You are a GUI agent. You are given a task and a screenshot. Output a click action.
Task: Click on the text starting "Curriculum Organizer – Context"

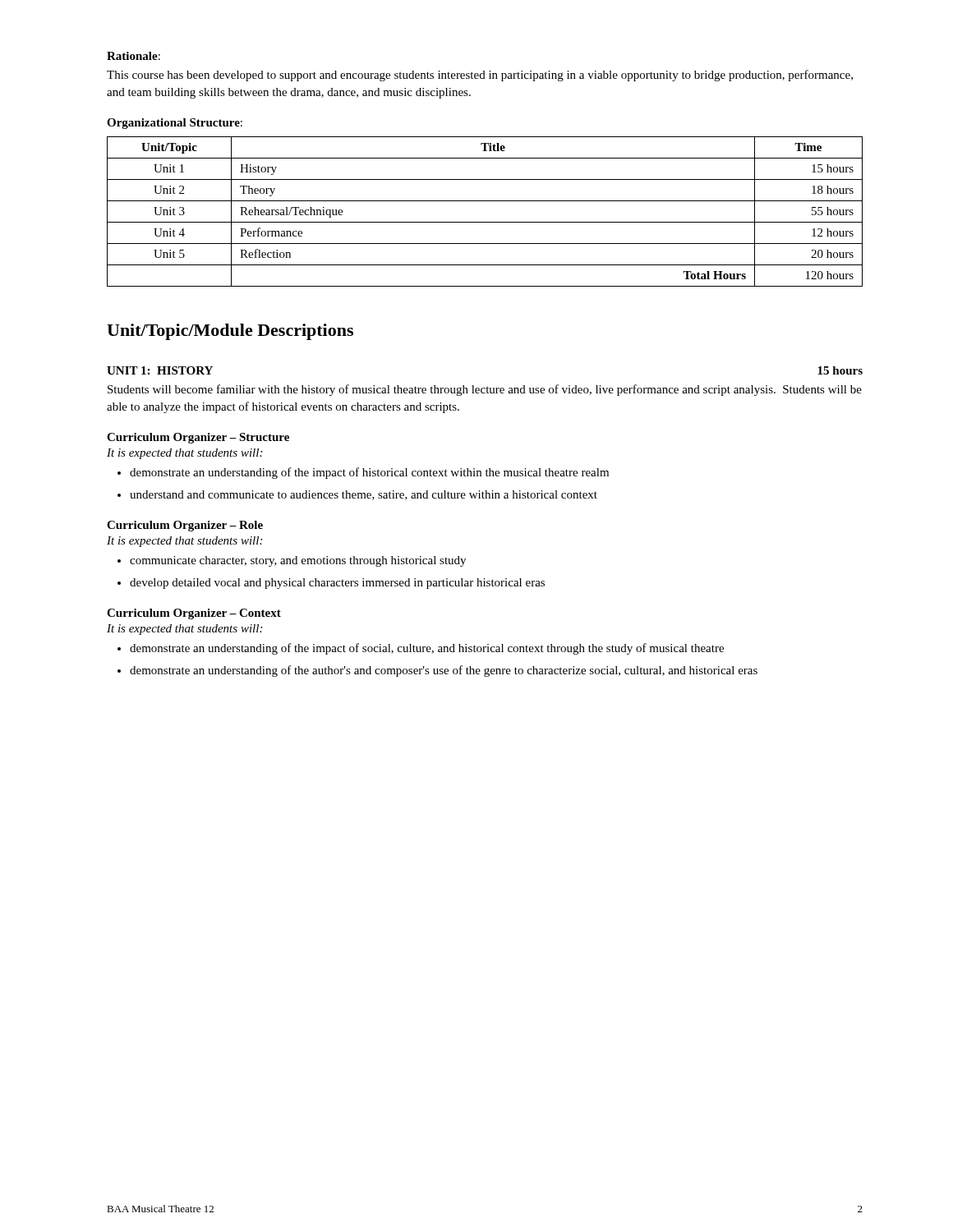194,613
